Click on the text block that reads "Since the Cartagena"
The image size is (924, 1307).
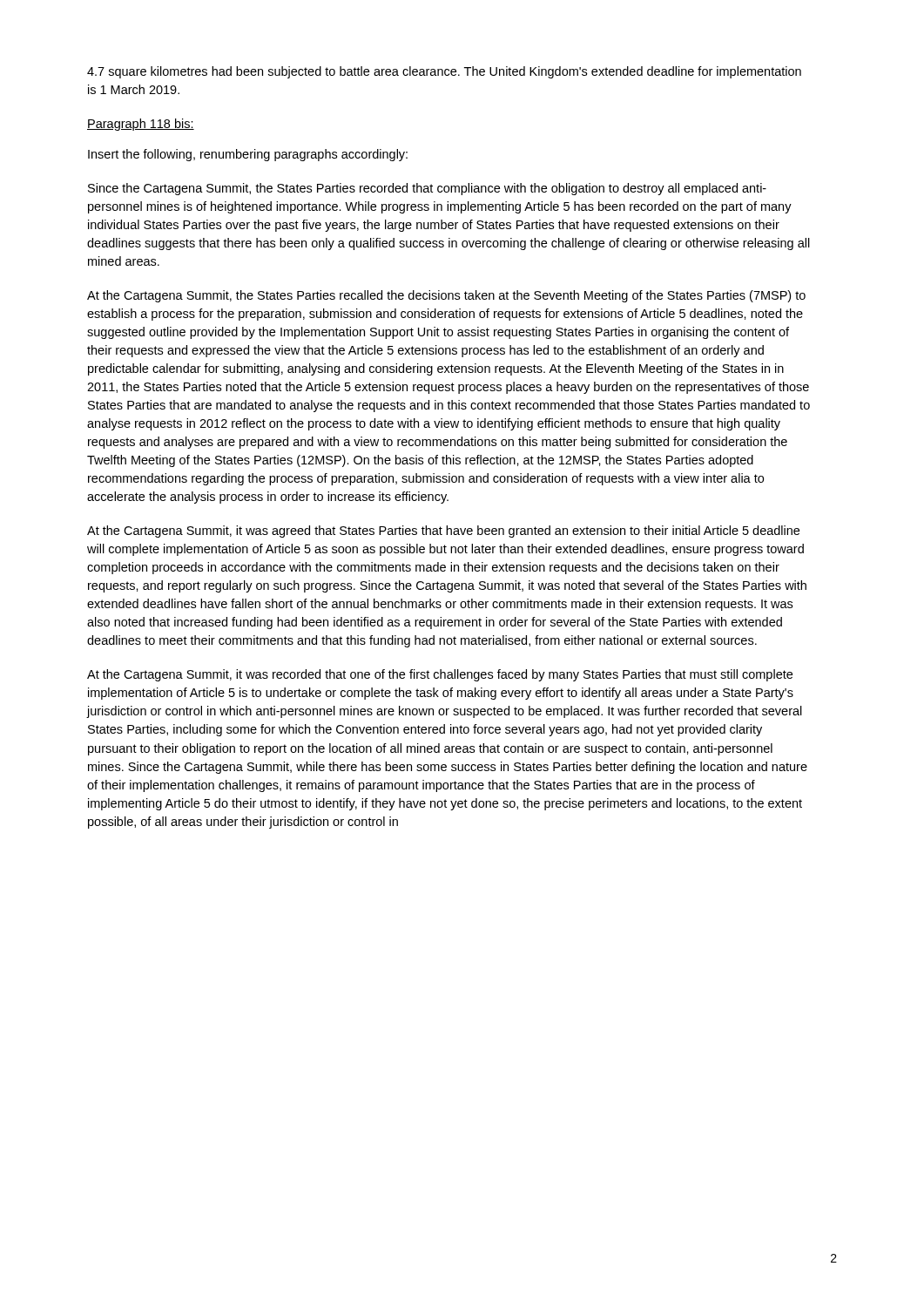(x=449, y=225)
